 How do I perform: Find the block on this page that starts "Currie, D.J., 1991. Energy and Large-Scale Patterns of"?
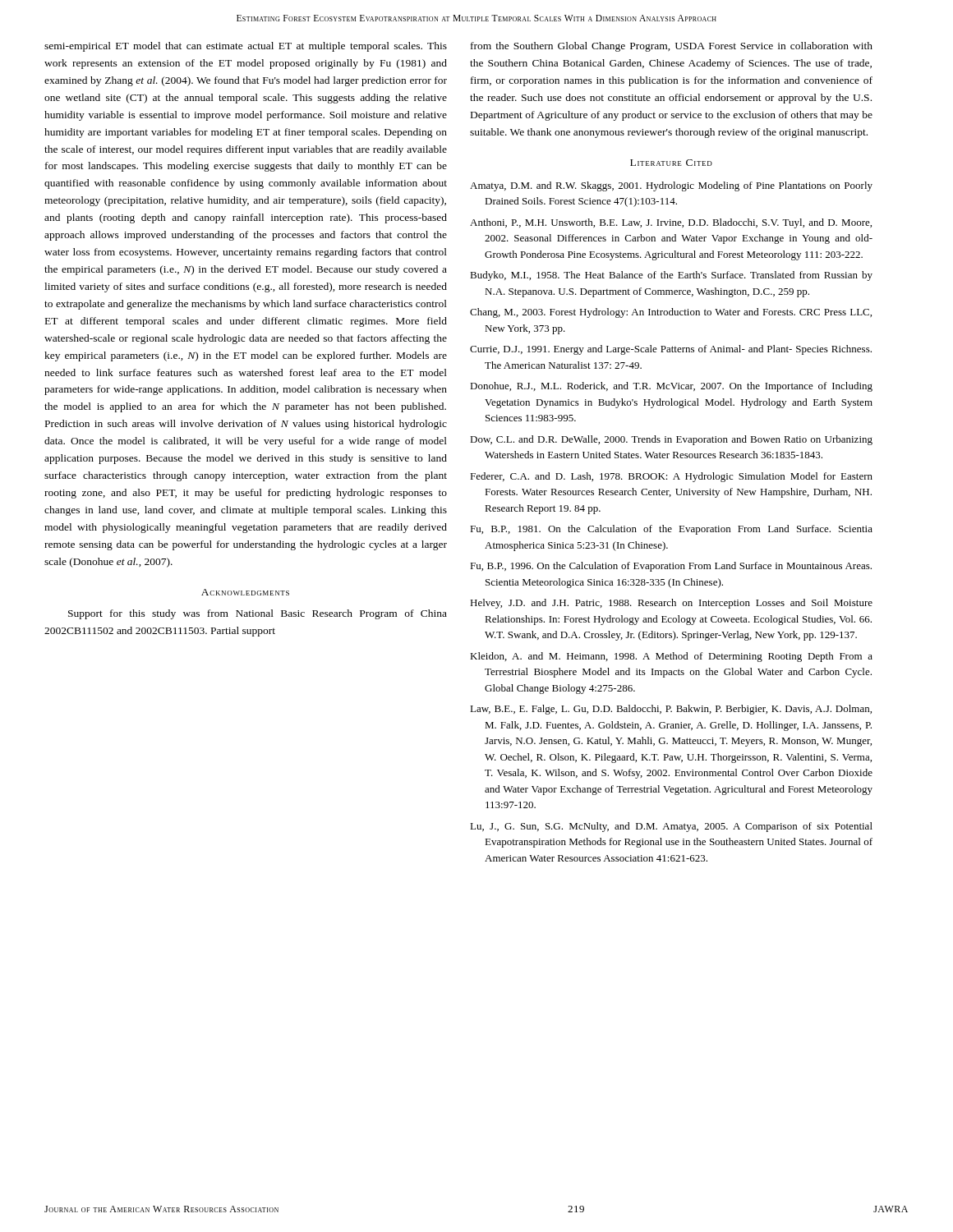[x=671, y=357]
